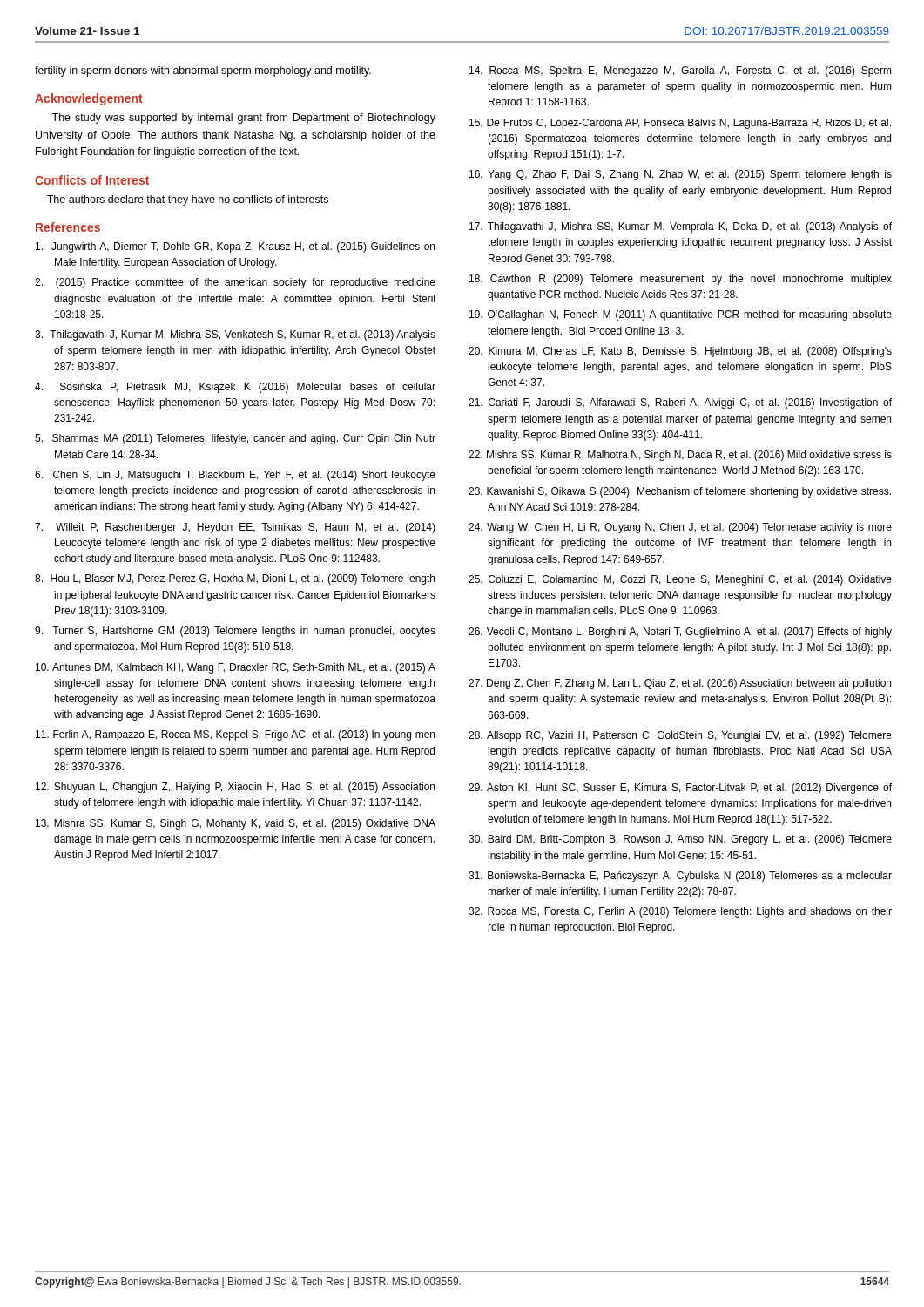Select the text block starting "15. De Frutos C, López-Cardona AP, Fonseca Balvís"
The image size is (924, 1307).
coord(680,138)
